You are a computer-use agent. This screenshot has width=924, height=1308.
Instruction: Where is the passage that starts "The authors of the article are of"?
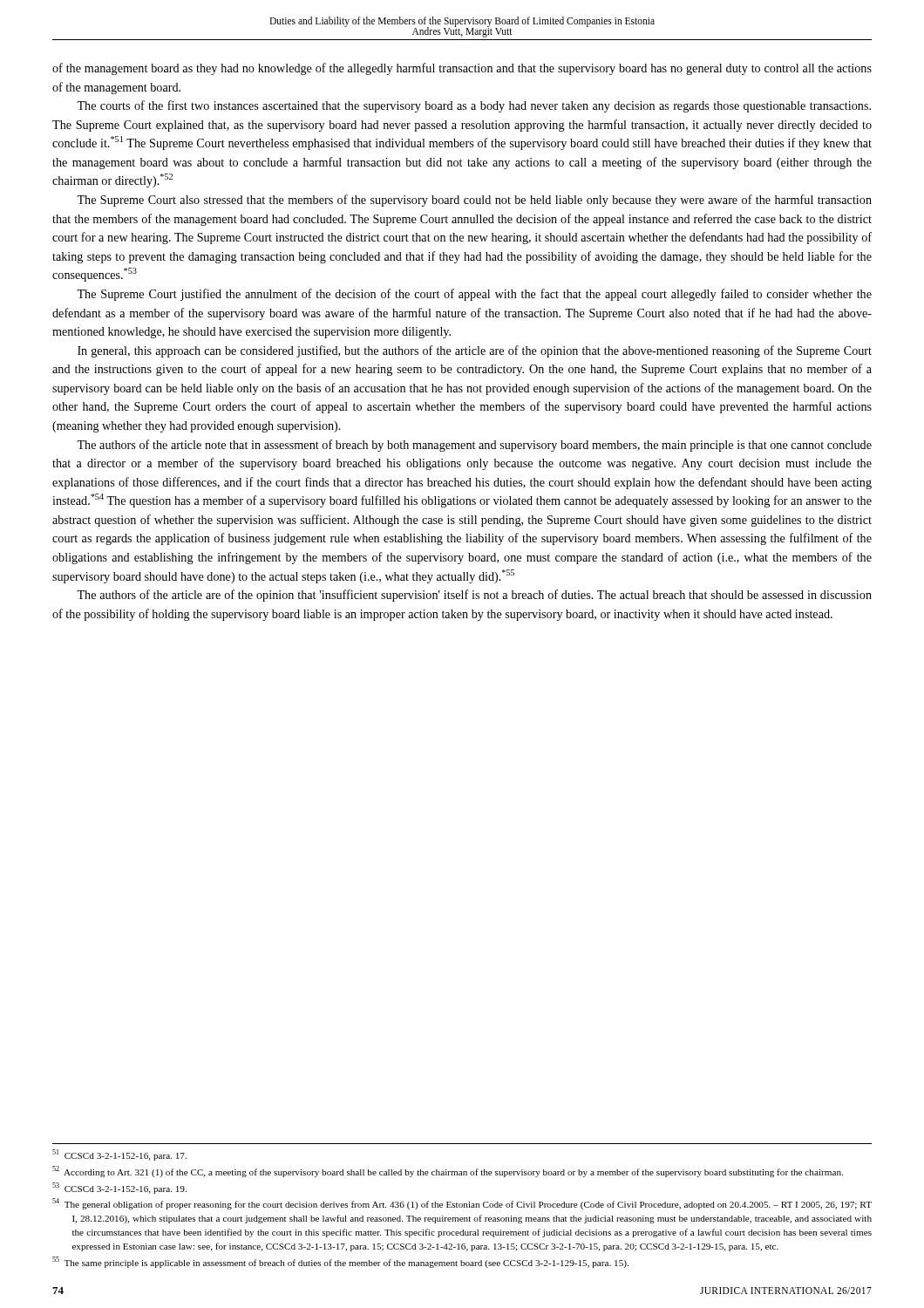click(x=462, y=605)
